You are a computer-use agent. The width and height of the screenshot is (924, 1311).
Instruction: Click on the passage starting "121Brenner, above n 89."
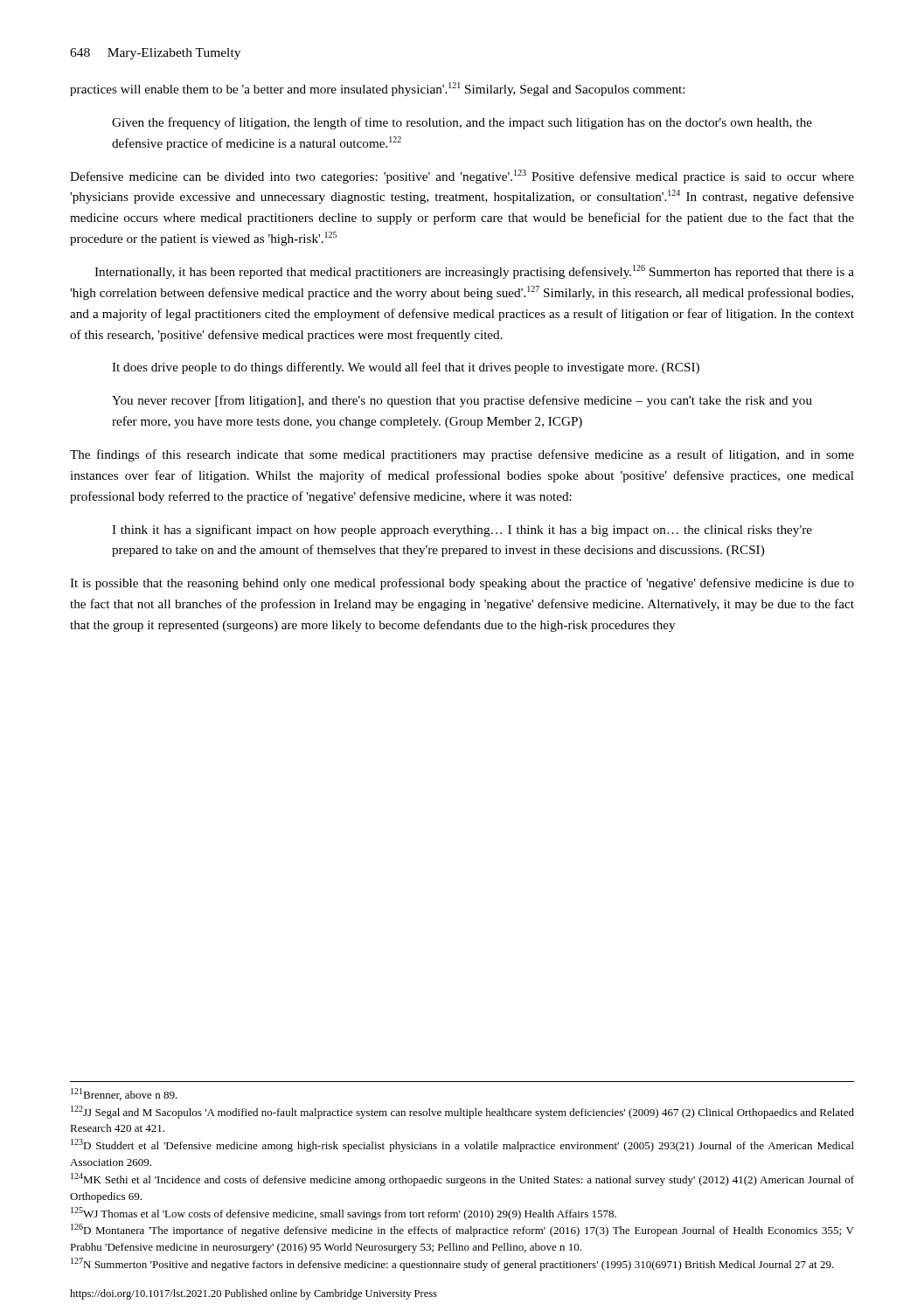(124, 1094)
